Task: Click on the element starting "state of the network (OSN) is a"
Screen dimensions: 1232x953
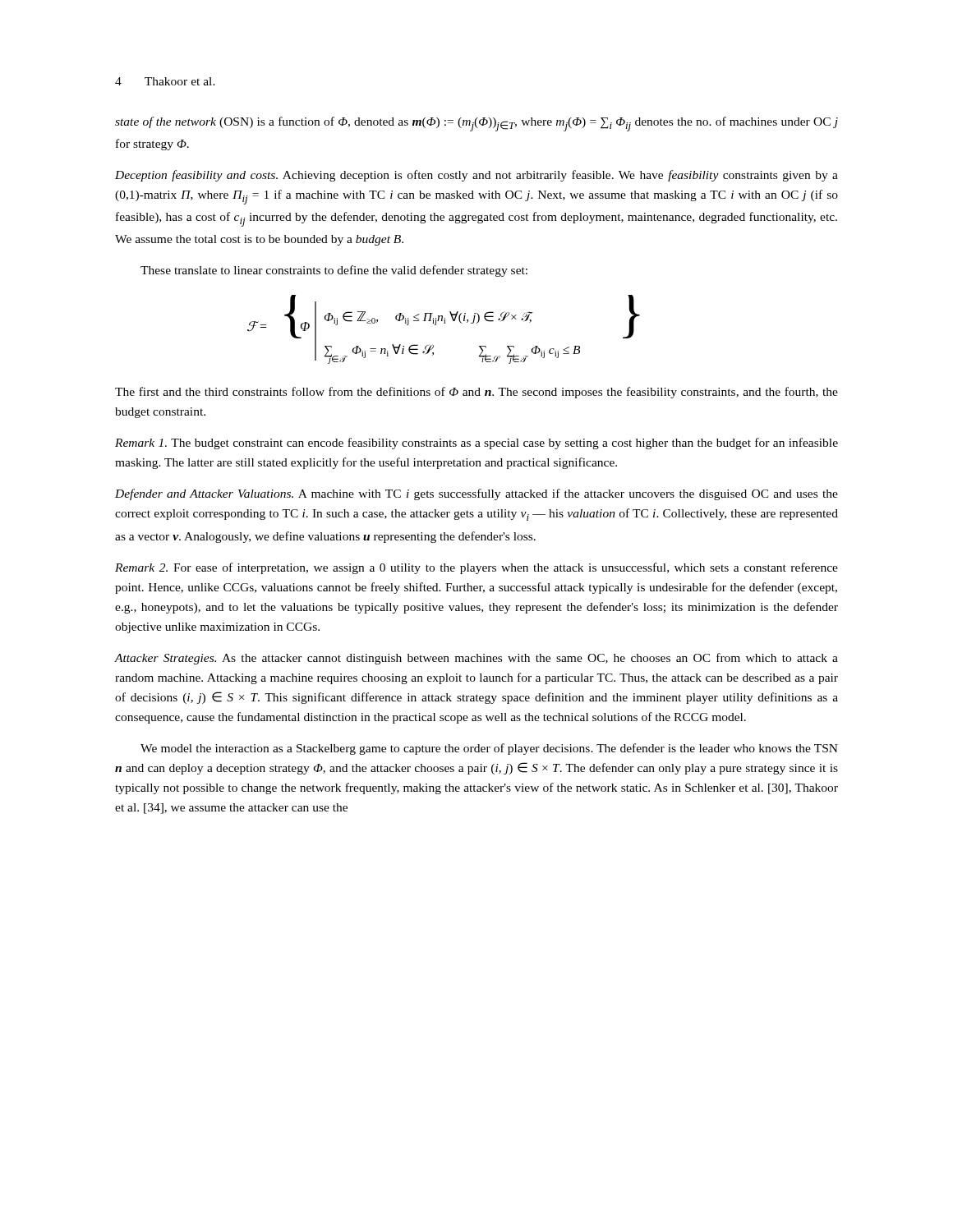Action: pyautogui.click(x=476, y=132)
